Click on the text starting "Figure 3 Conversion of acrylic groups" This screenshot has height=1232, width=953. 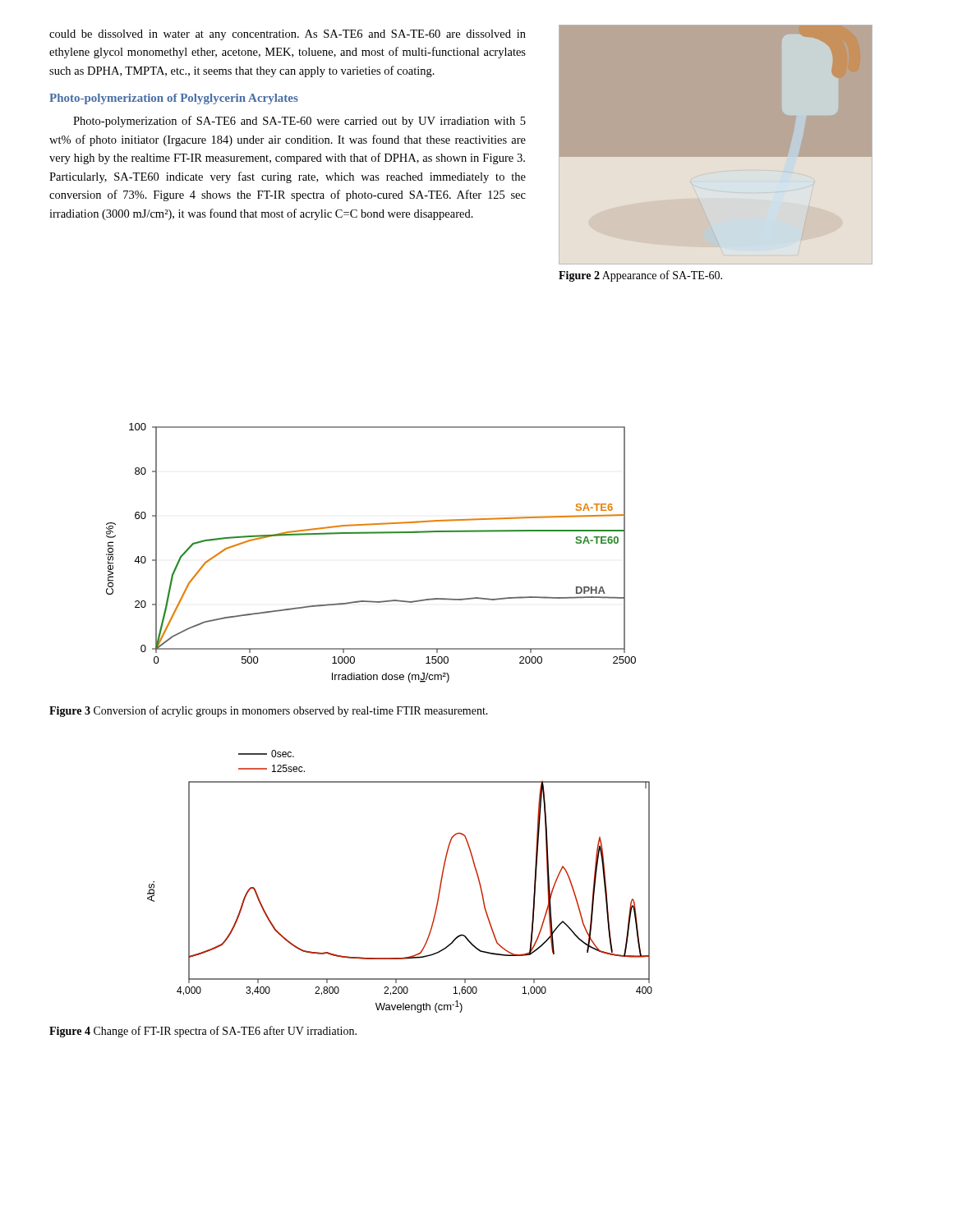[269, 711]
